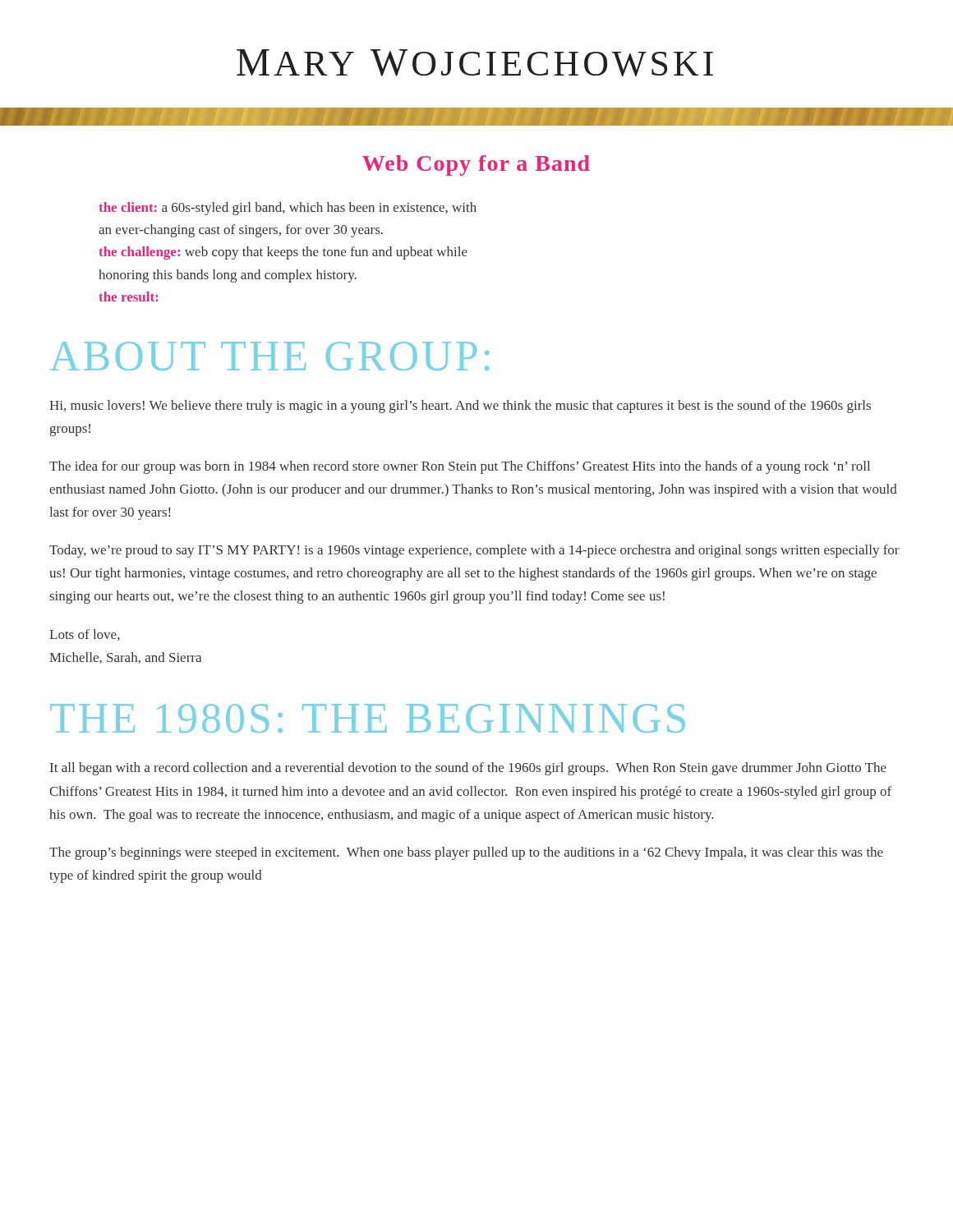Locate the title with the text "MARY WOJCIECHOWSKI"

[476, 62]
